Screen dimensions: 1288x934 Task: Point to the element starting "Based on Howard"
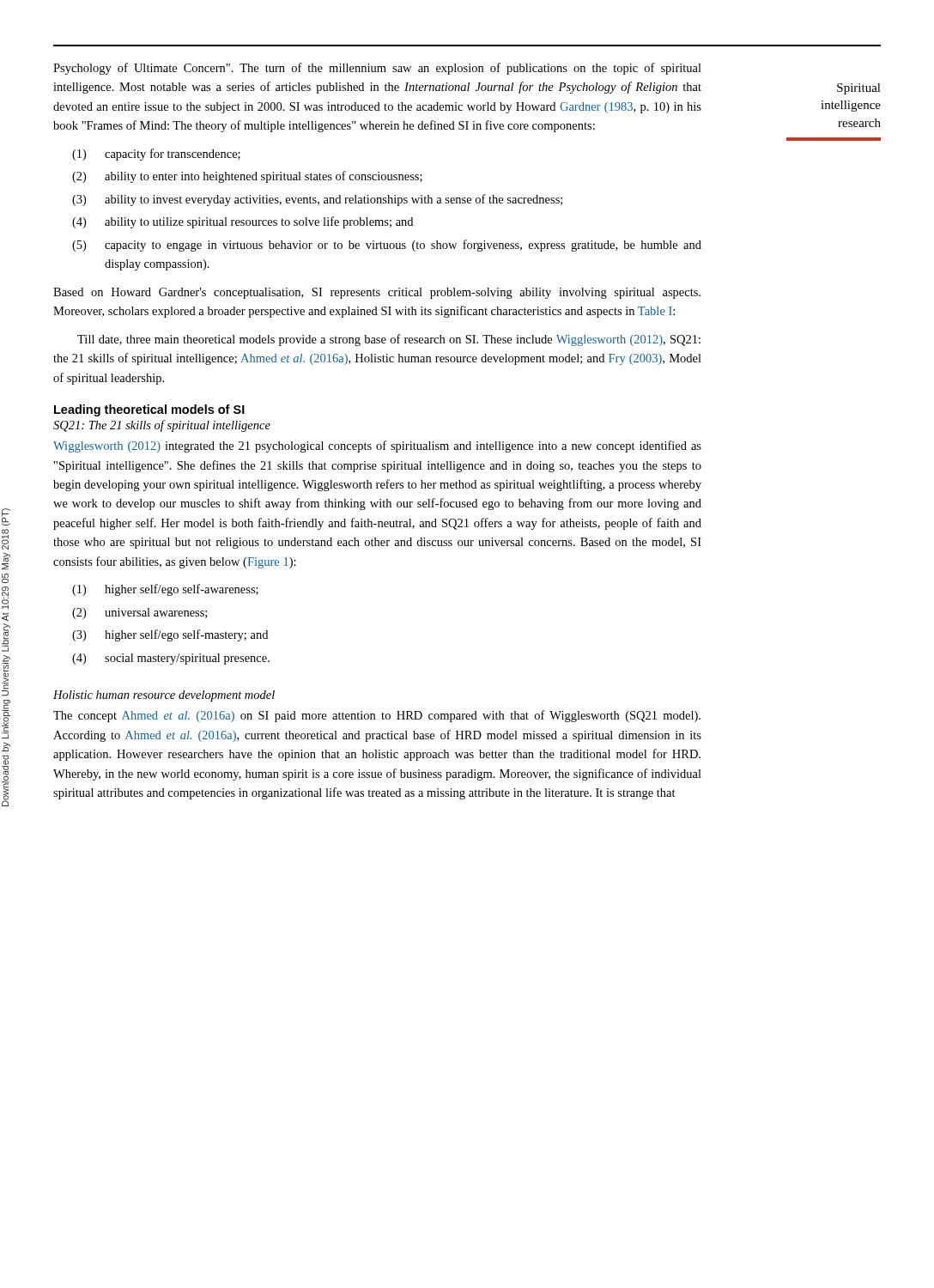tap(377, 335)
